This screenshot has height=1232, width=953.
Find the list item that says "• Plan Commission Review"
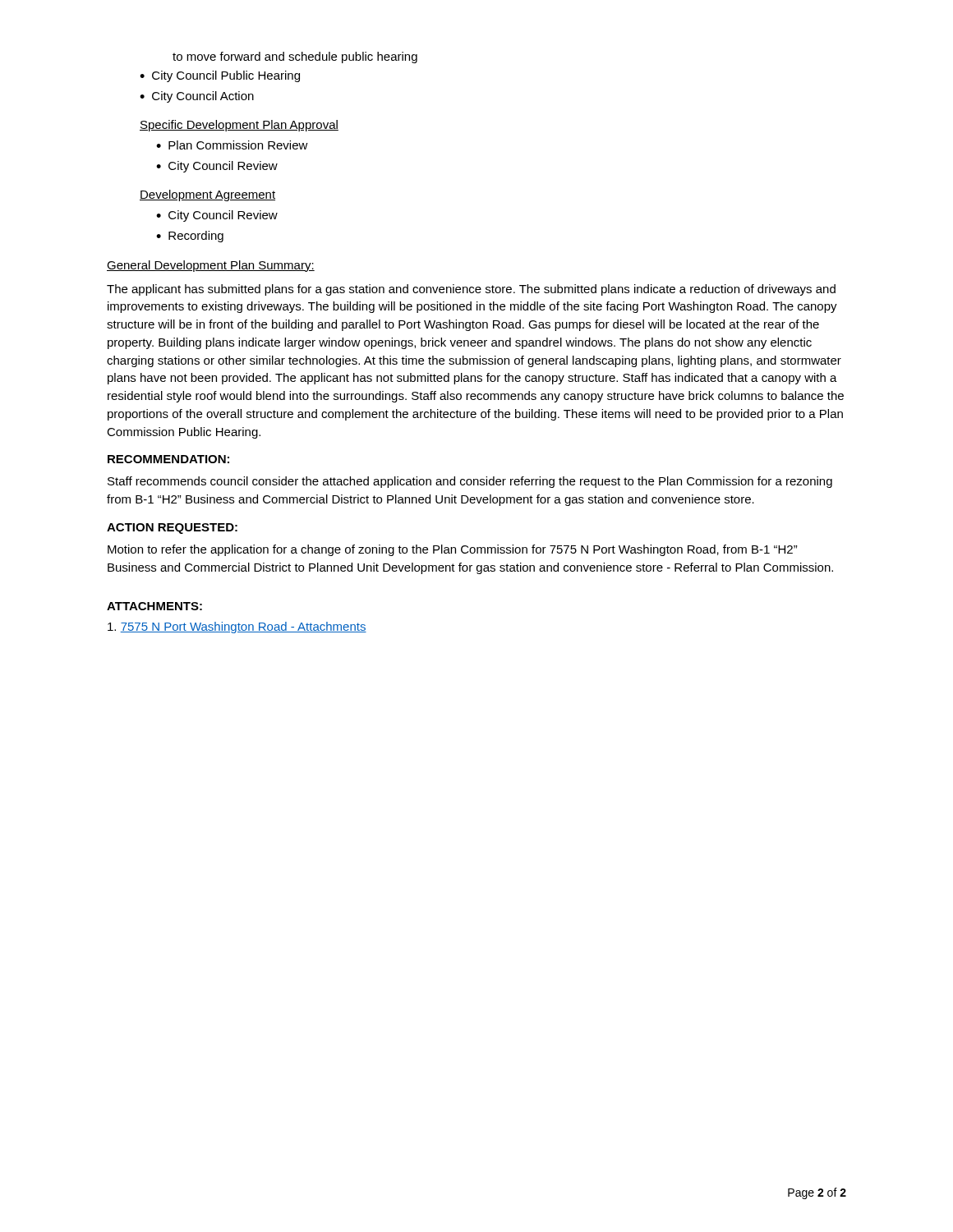232,147
